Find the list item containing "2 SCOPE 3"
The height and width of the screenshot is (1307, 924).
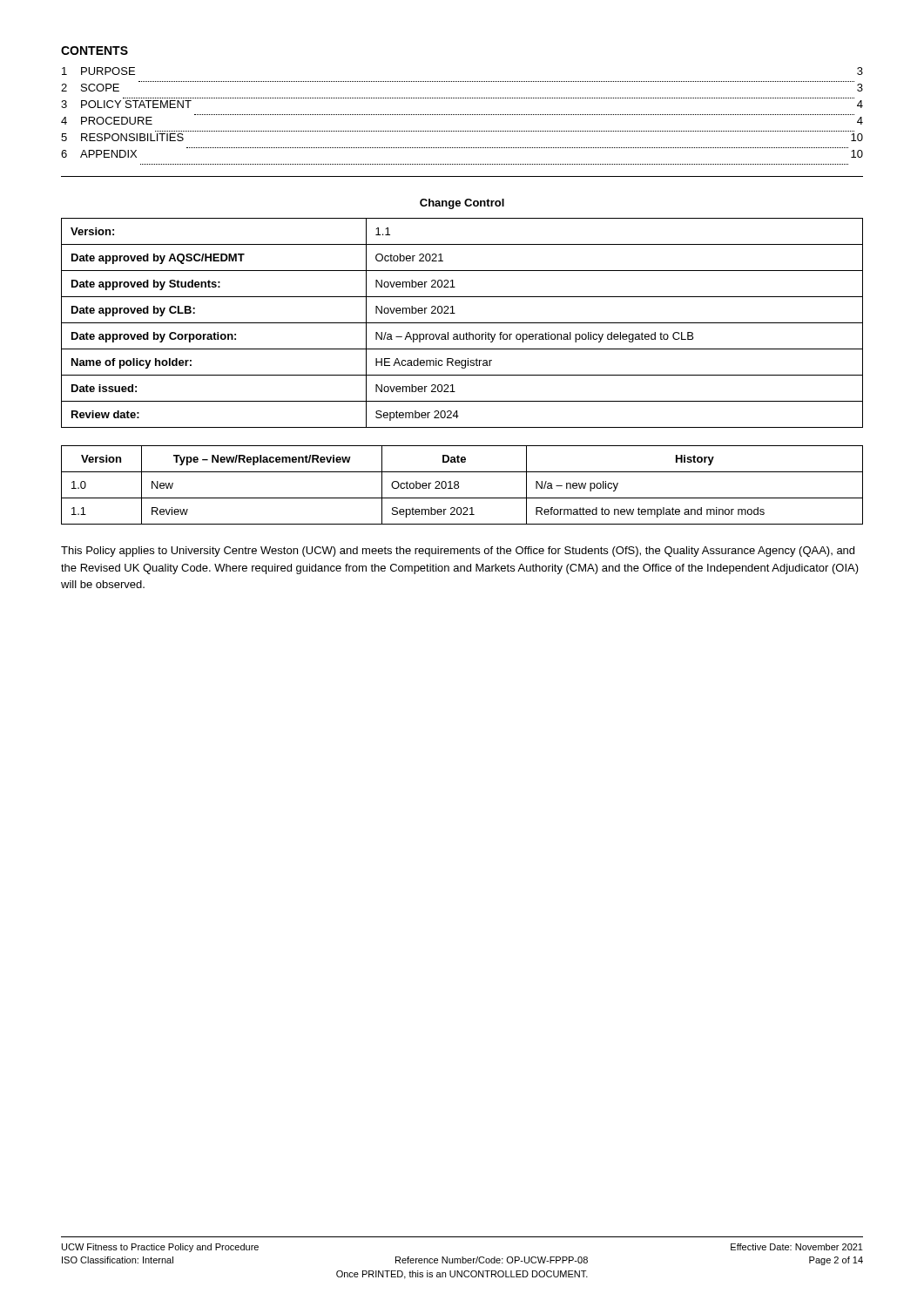[x=462, y=88]
